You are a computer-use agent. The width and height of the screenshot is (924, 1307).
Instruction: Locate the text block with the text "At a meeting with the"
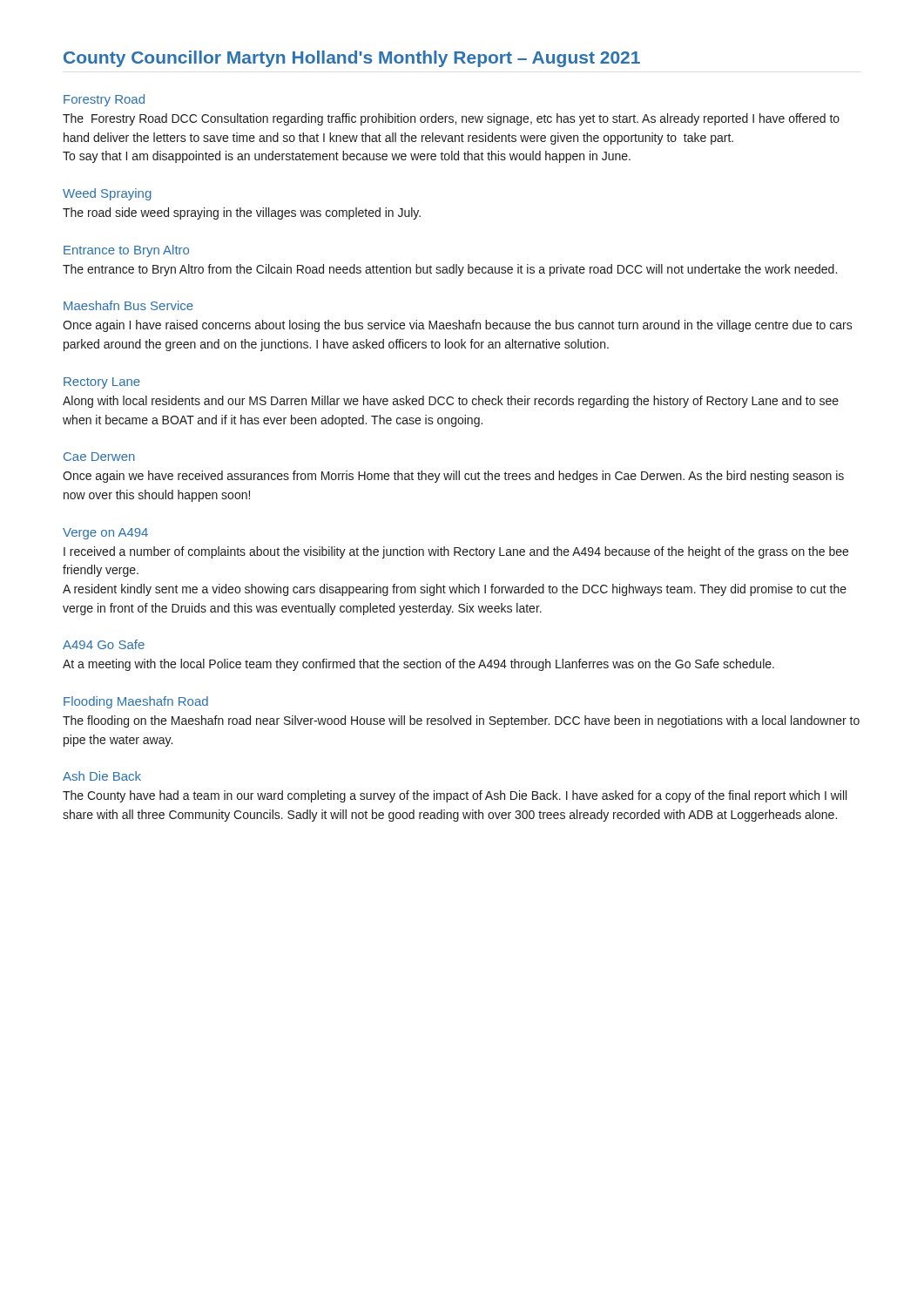tap(419, 664)
